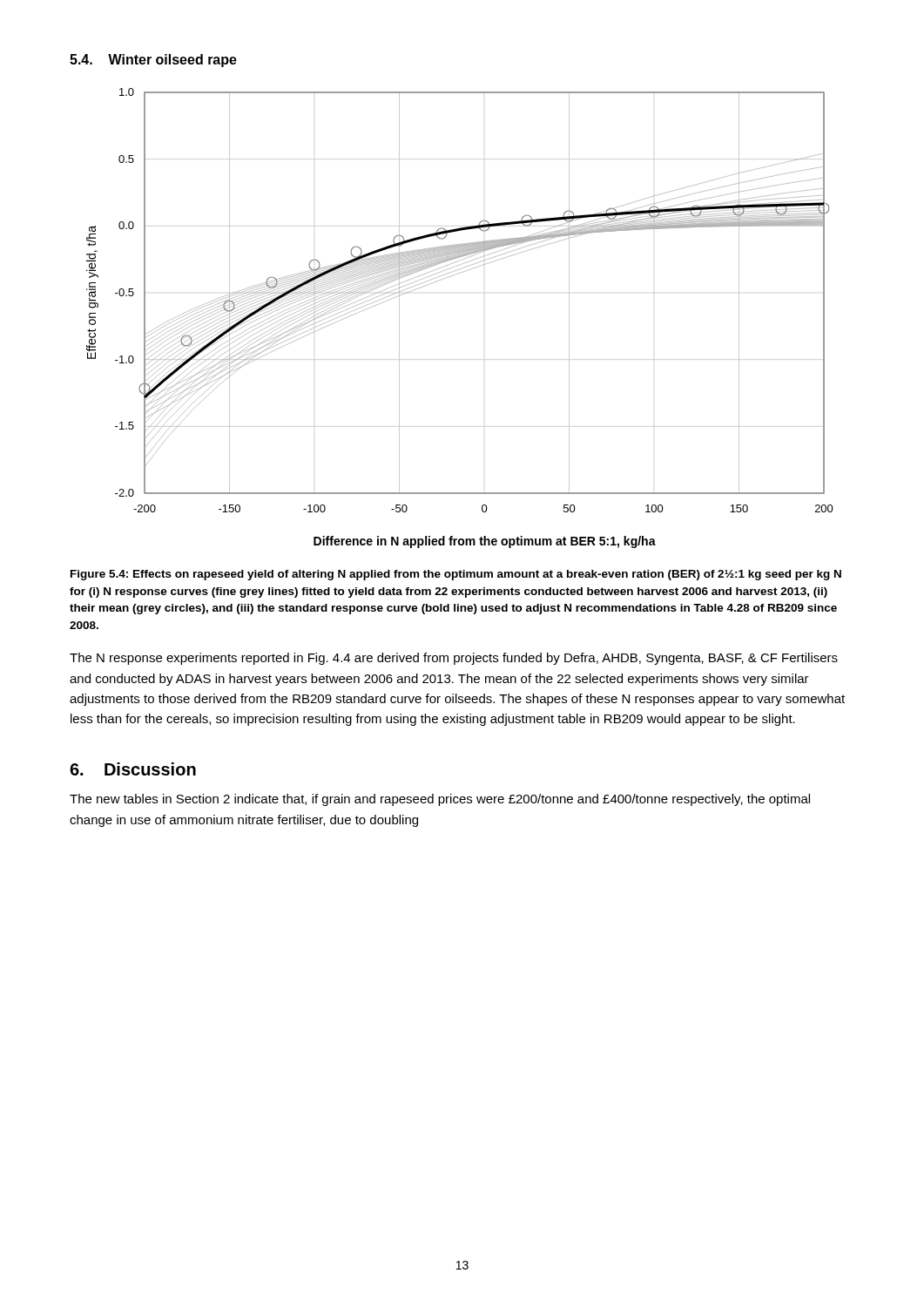Click on the block starting "5.4. Winter oilseed rape"
Image resolution: width=924 pixels, height=1307 pixels.
(153, 60)
